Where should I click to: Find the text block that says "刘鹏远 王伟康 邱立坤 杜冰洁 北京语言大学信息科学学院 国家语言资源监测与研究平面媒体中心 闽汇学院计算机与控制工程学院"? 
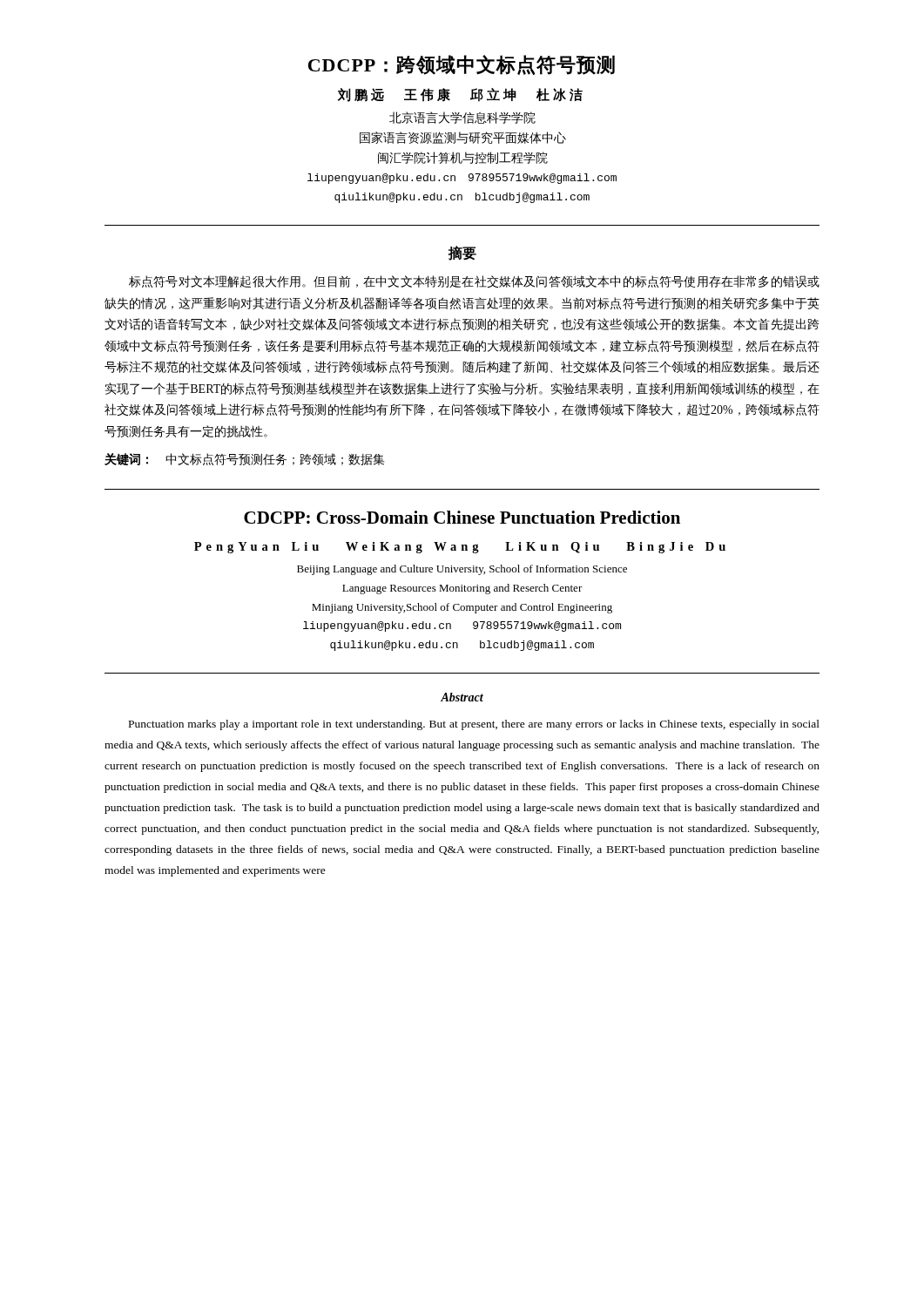(x=462, y=147)
